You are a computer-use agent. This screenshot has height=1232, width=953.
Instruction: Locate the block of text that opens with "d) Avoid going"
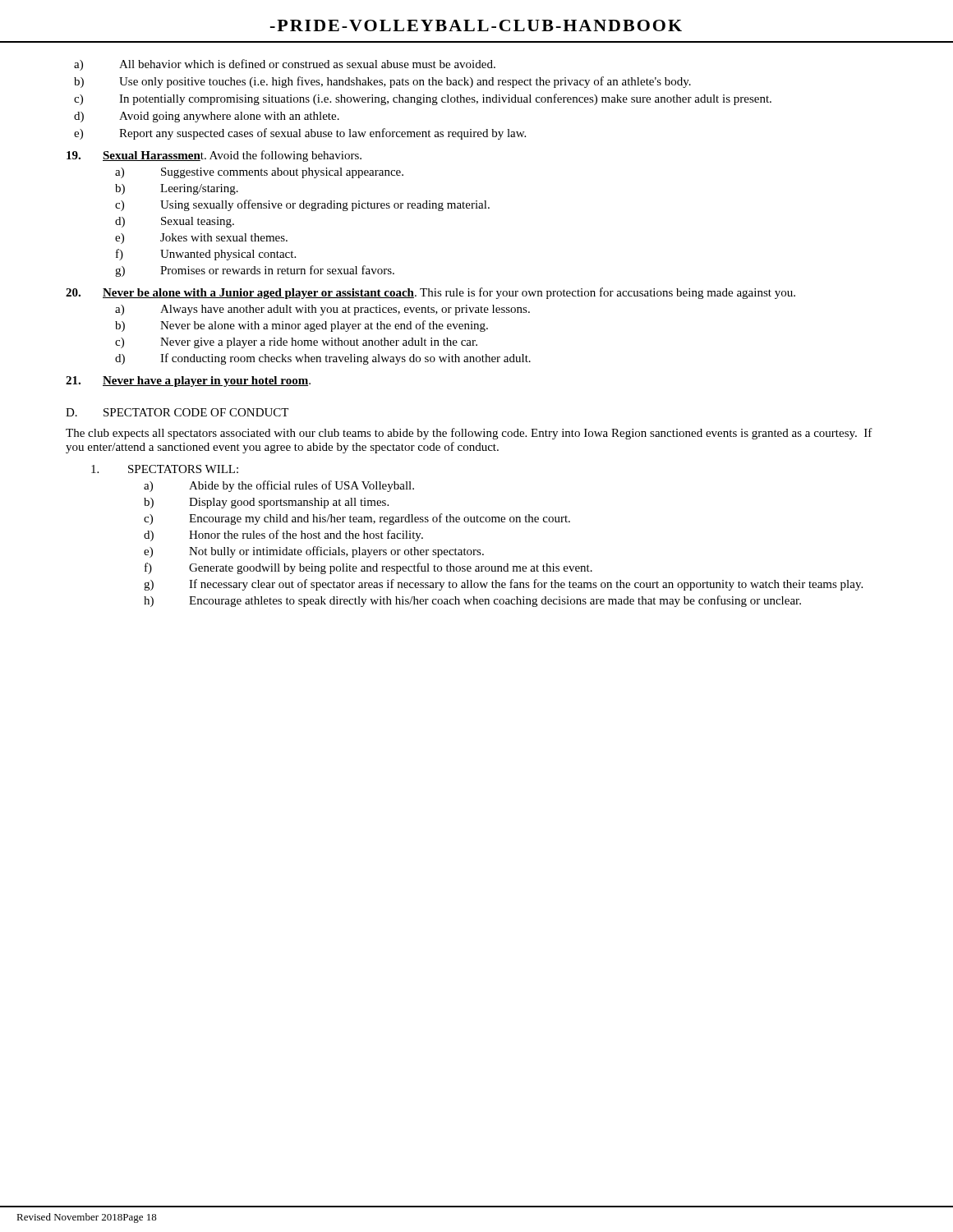(207, 117)
